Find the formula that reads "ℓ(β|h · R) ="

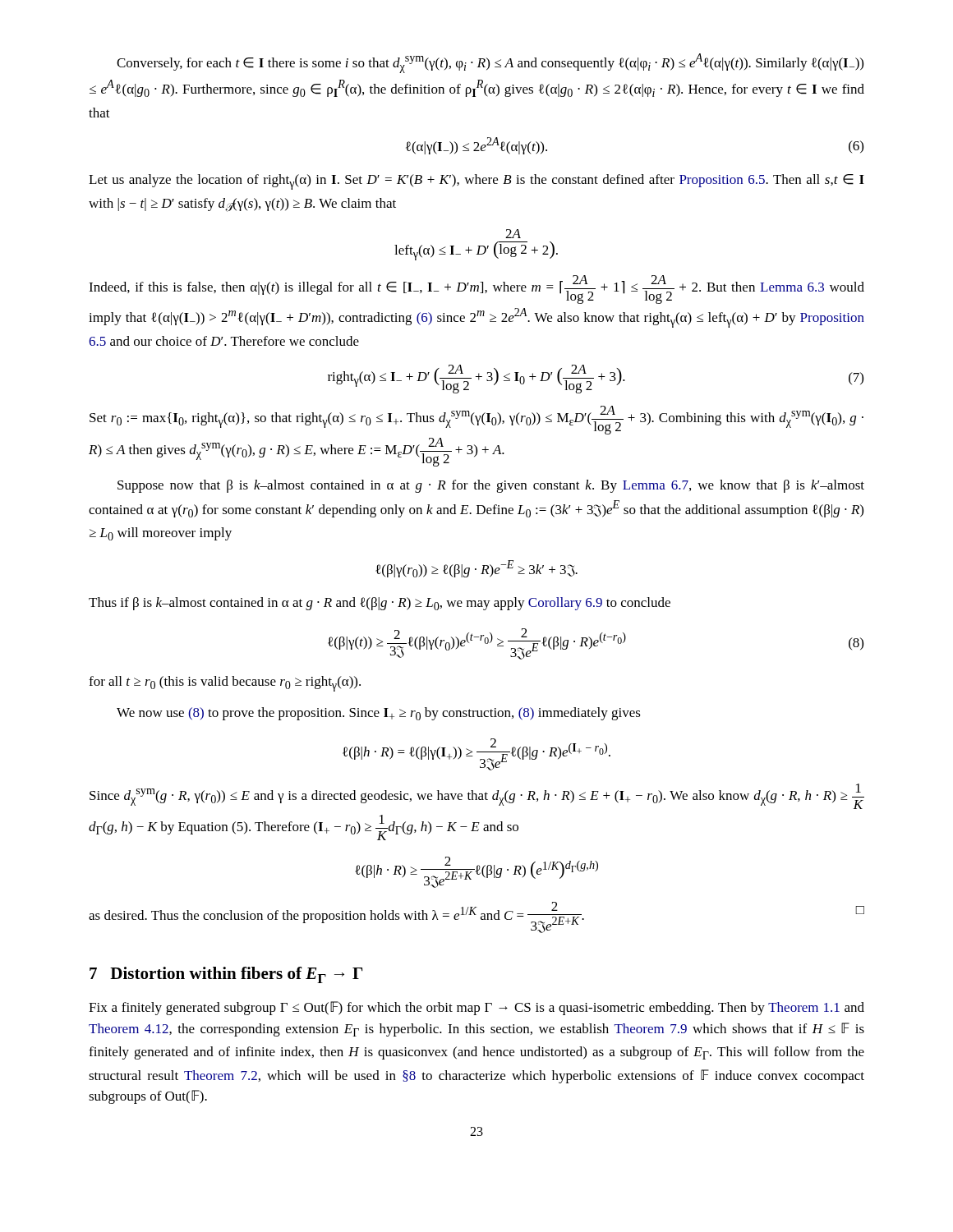click(476, 753)
